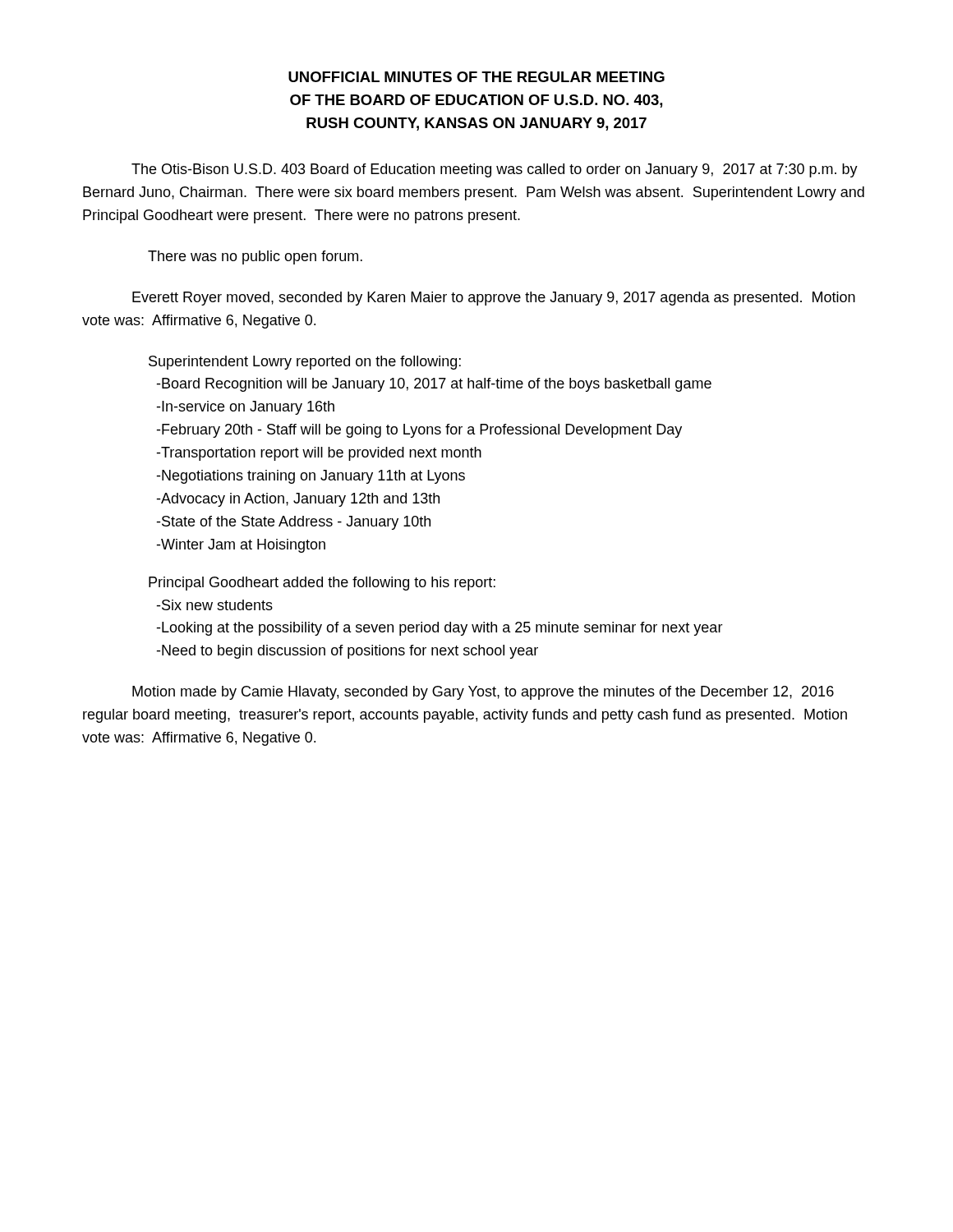Click on the block starting "-Board Recognition will be January 10, 2017"
Image resolution: width=953 pixels, height=1232 pixels.
tap(442, 384)
